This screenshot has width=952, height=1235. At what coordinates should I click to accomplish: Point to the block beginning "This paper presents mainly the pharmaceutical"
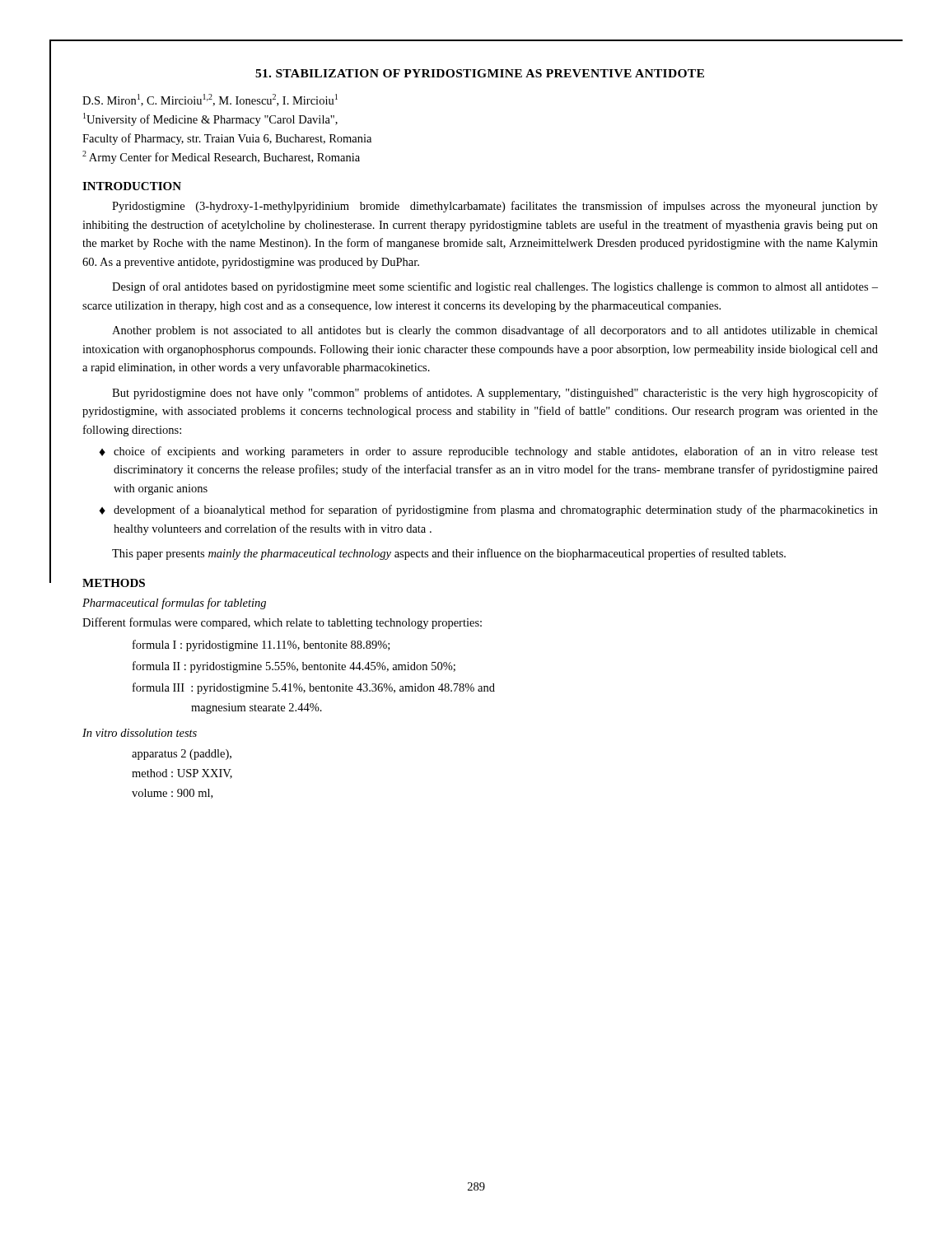[449, 554]
